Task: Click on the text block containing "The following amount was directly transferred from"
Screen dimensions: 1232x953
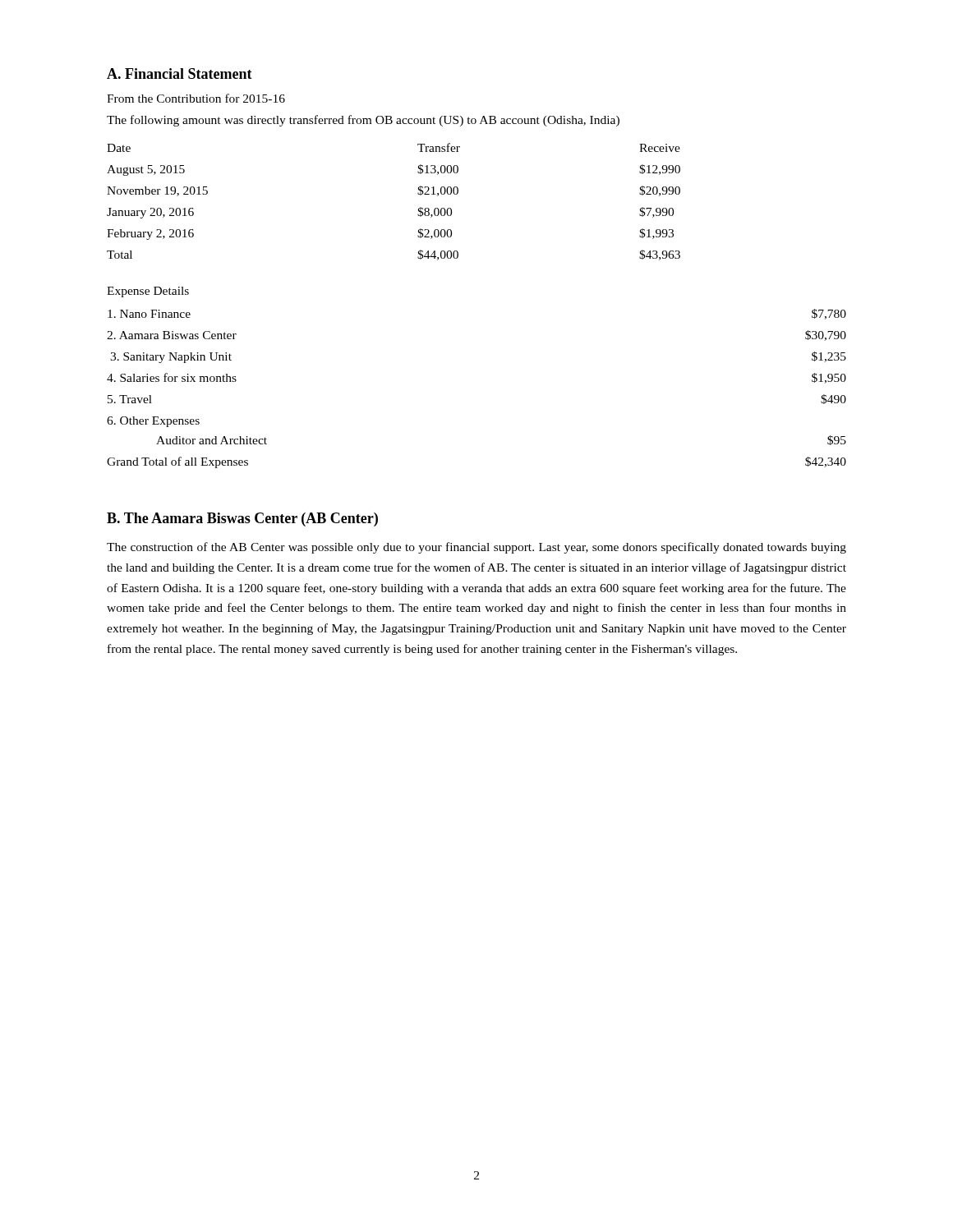Action: 363,120
